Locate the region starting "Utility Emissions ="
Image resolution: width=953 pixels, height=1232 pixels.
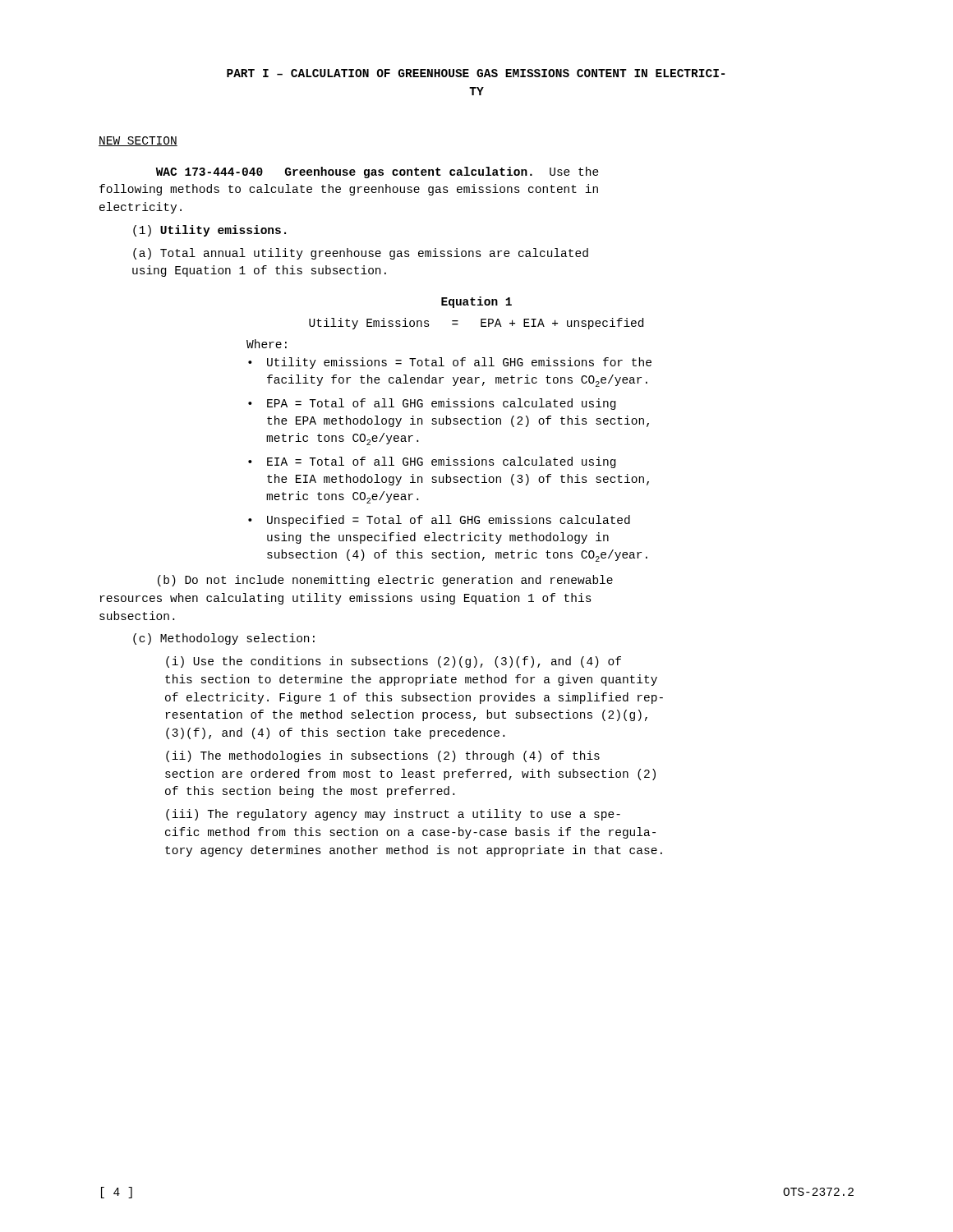click(x=476, y=324)
